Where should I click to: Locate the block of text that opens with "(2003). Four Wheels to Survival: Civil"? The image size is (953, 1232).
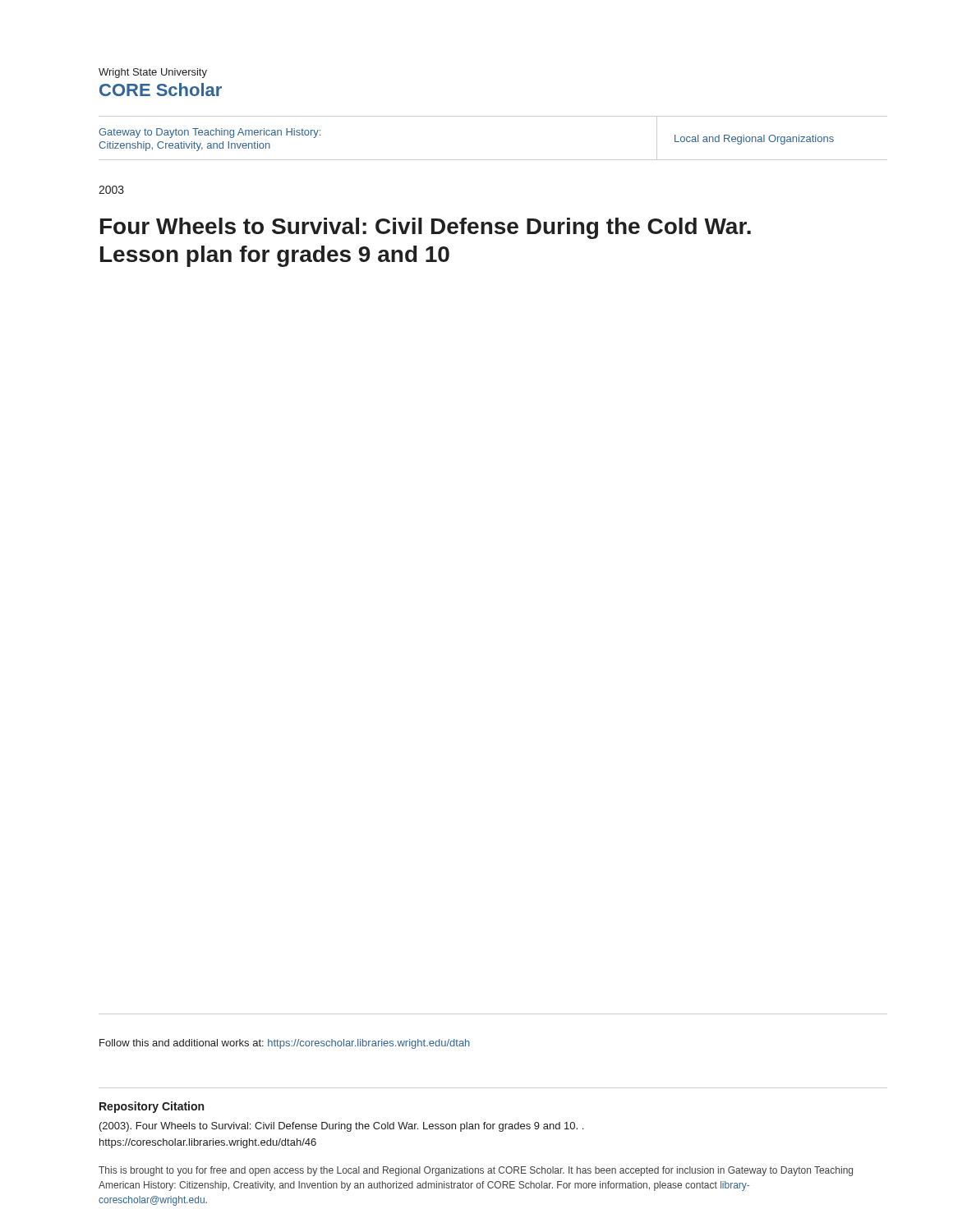pos(341,1134)
